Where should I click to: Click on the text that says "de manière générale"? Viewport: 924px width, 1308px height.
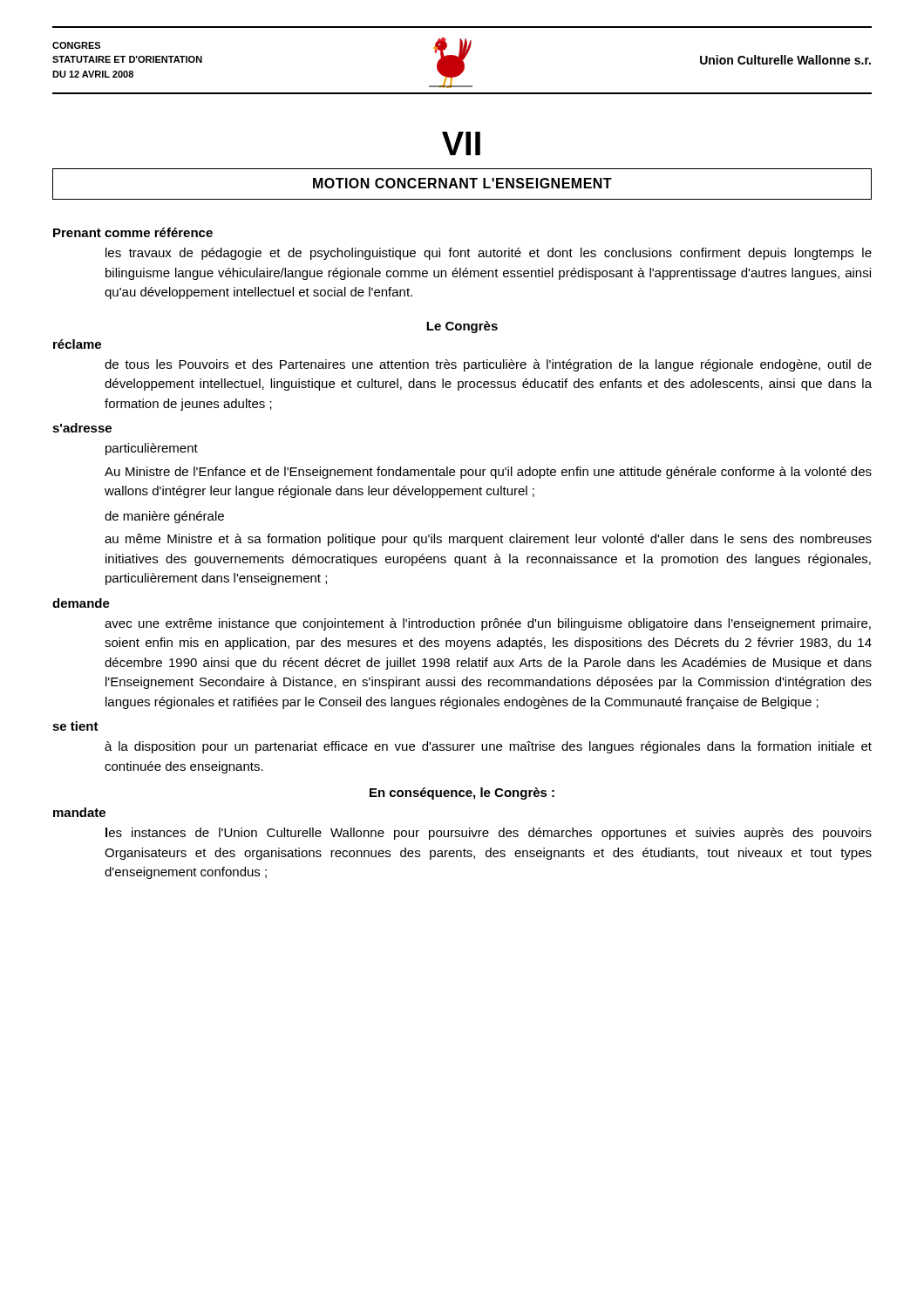click(x=165, y=515)
